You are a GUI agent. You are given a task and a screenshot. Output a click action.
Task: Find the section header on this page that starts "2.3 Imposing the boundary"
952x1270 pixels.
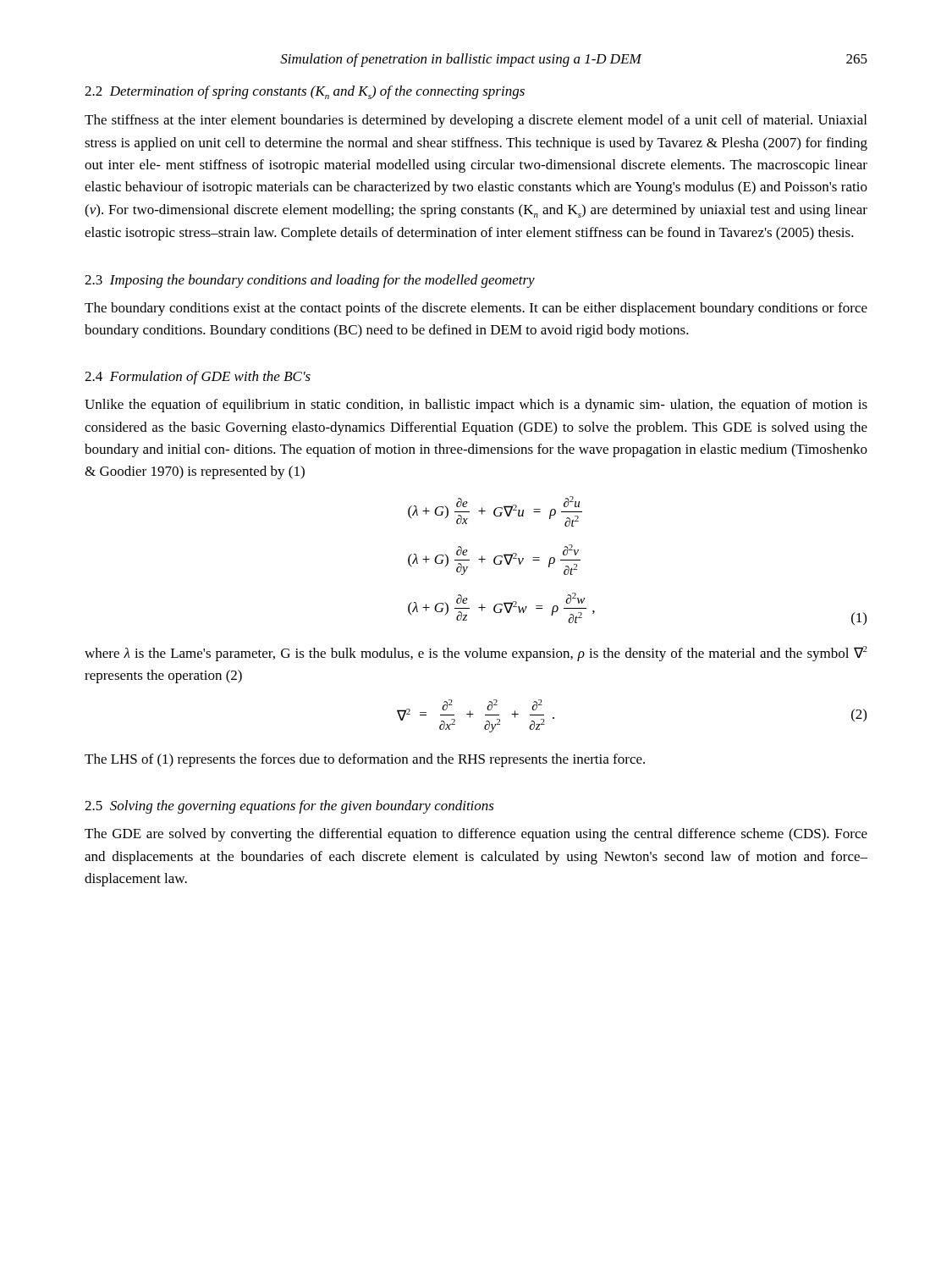[310, 279]
